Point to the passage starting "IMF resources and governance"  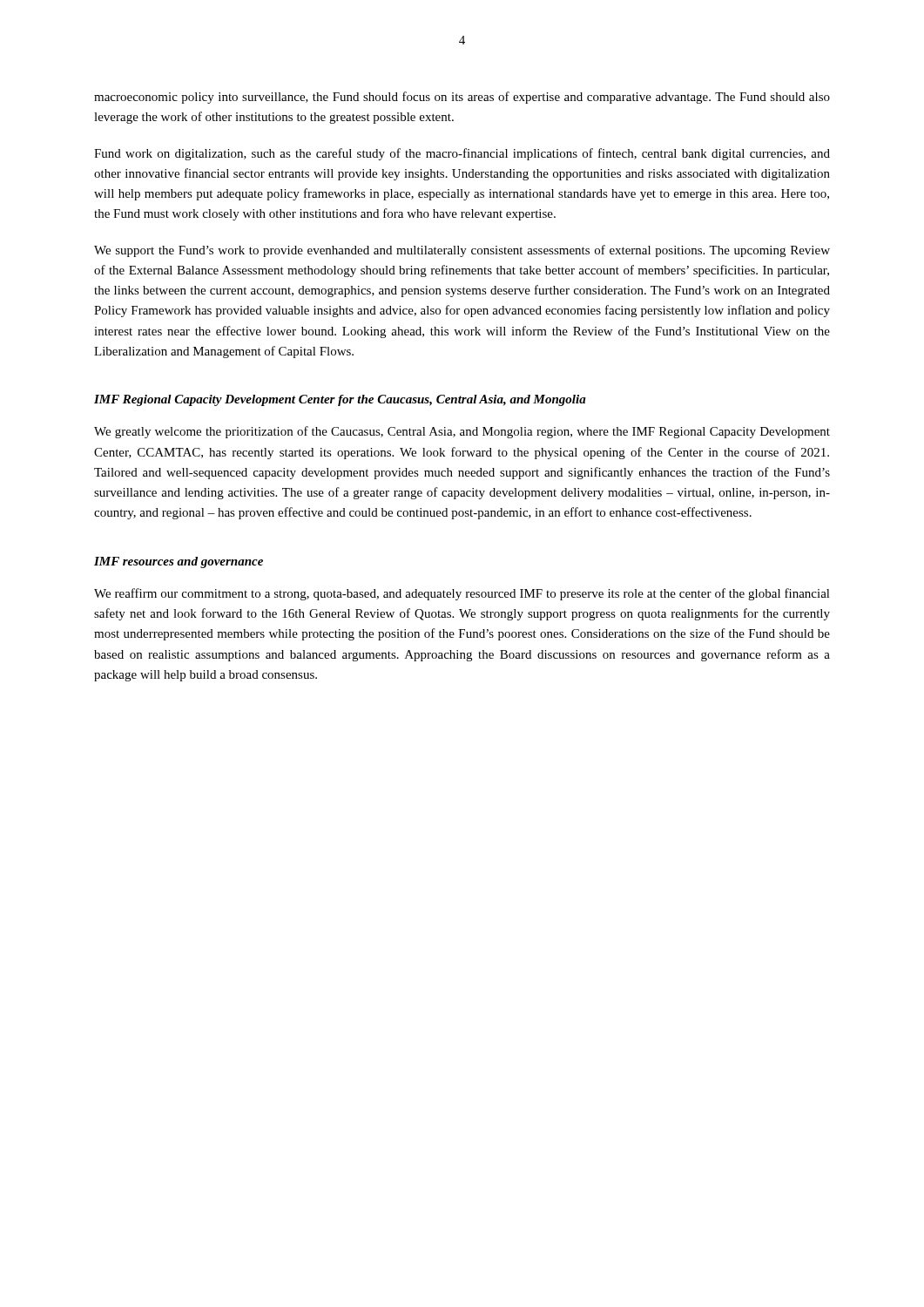[179, 561]
